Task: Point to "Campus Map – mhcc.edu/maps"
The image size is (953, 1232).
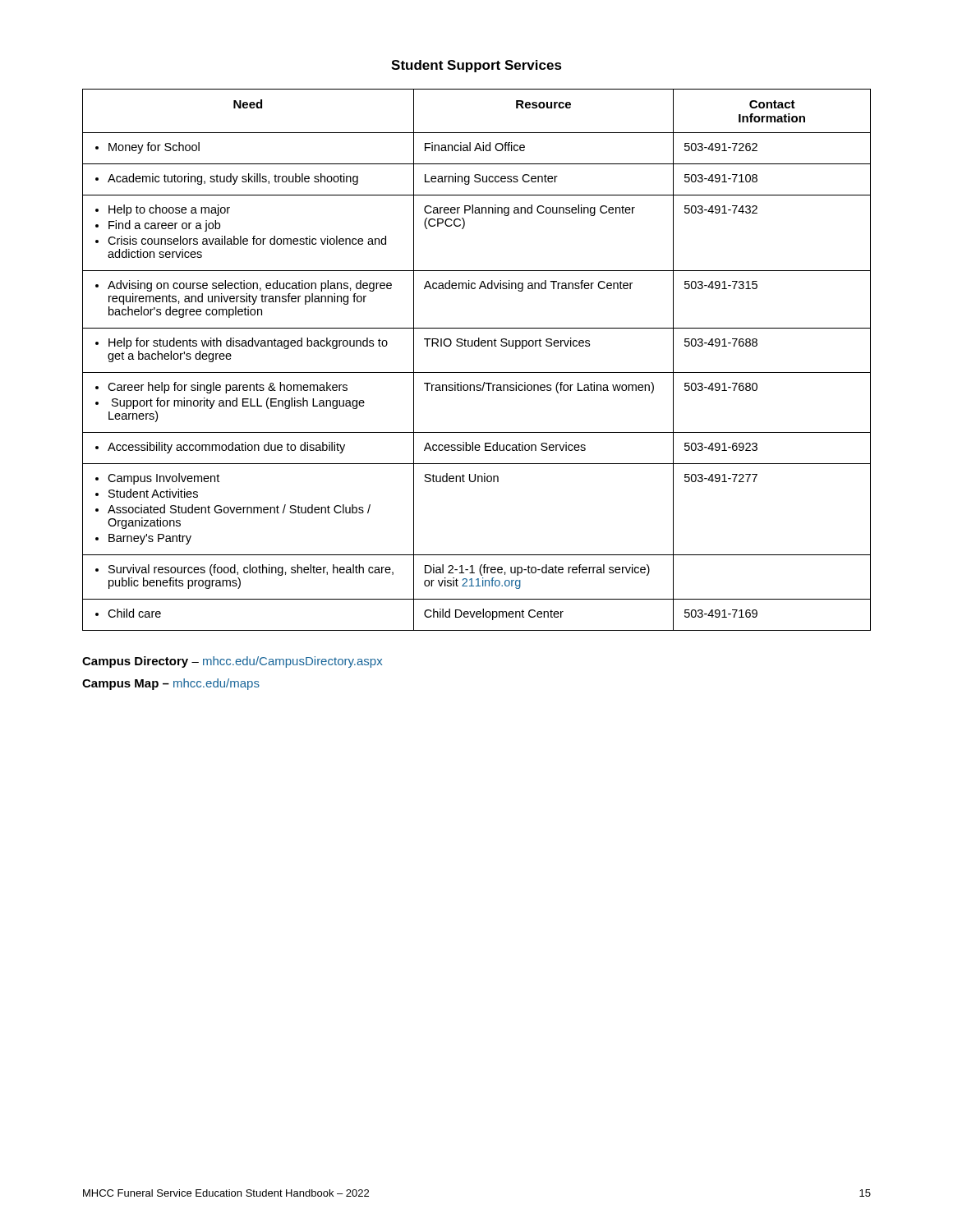Action: pyautogui.click(x=171, y=683)
